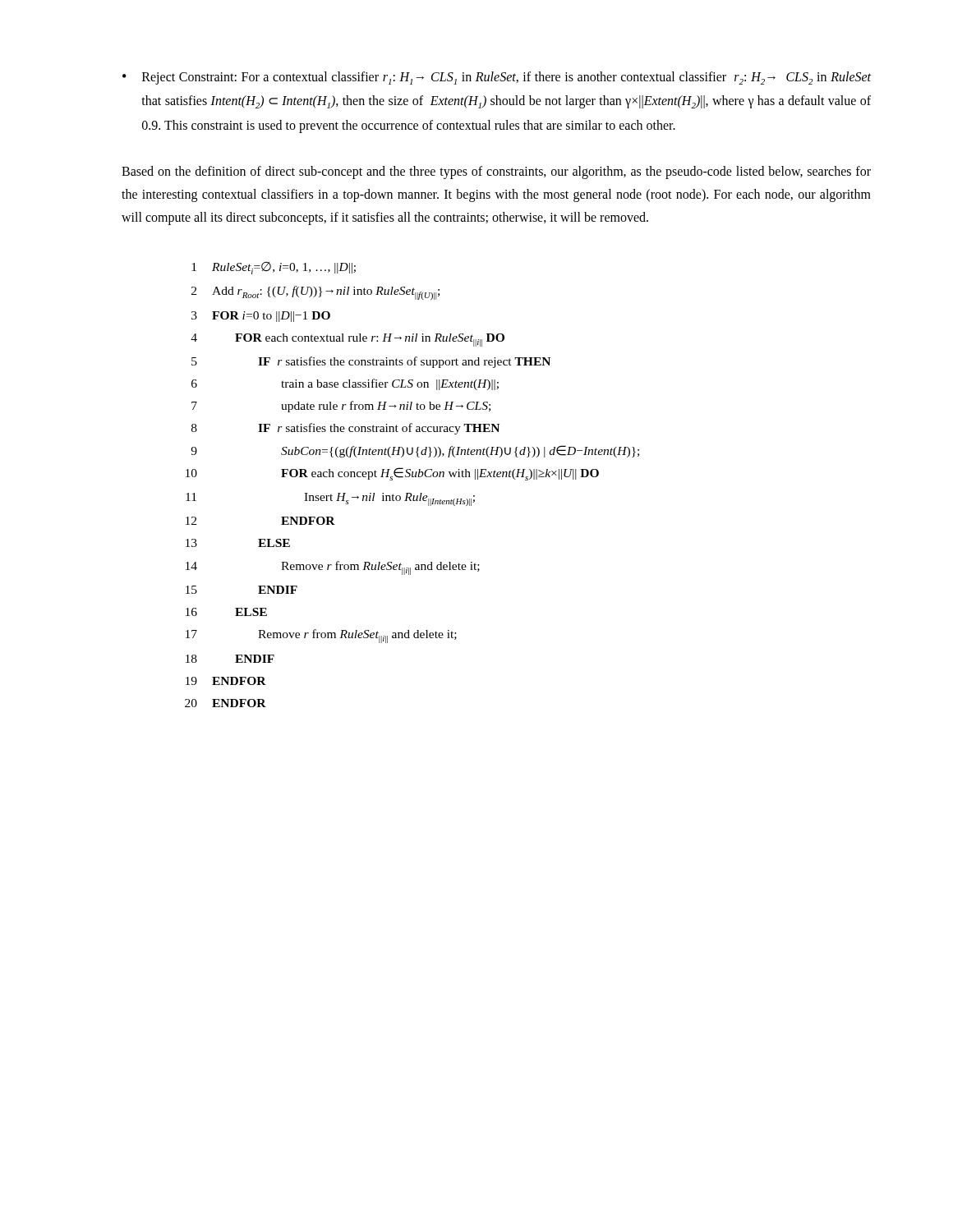The width and height of the screenshot is (953, 1232).
Task: Find the text block with the text "1 RuleSeti=∅, i=0, 1, …,"
Action: [521, 484]
